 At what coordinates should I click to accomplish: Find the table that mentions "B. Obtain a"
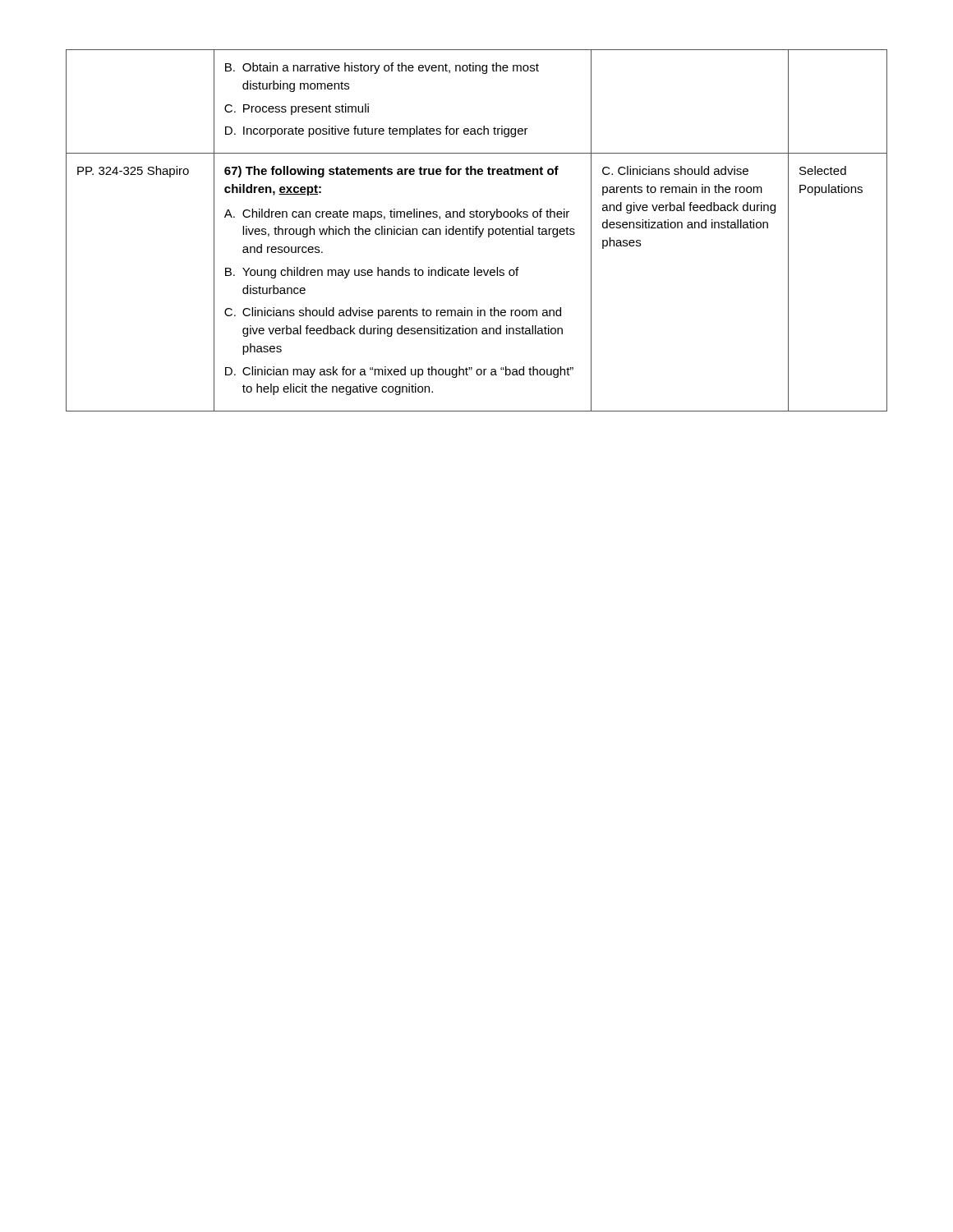pyautogui.click(x=476, y=230)
